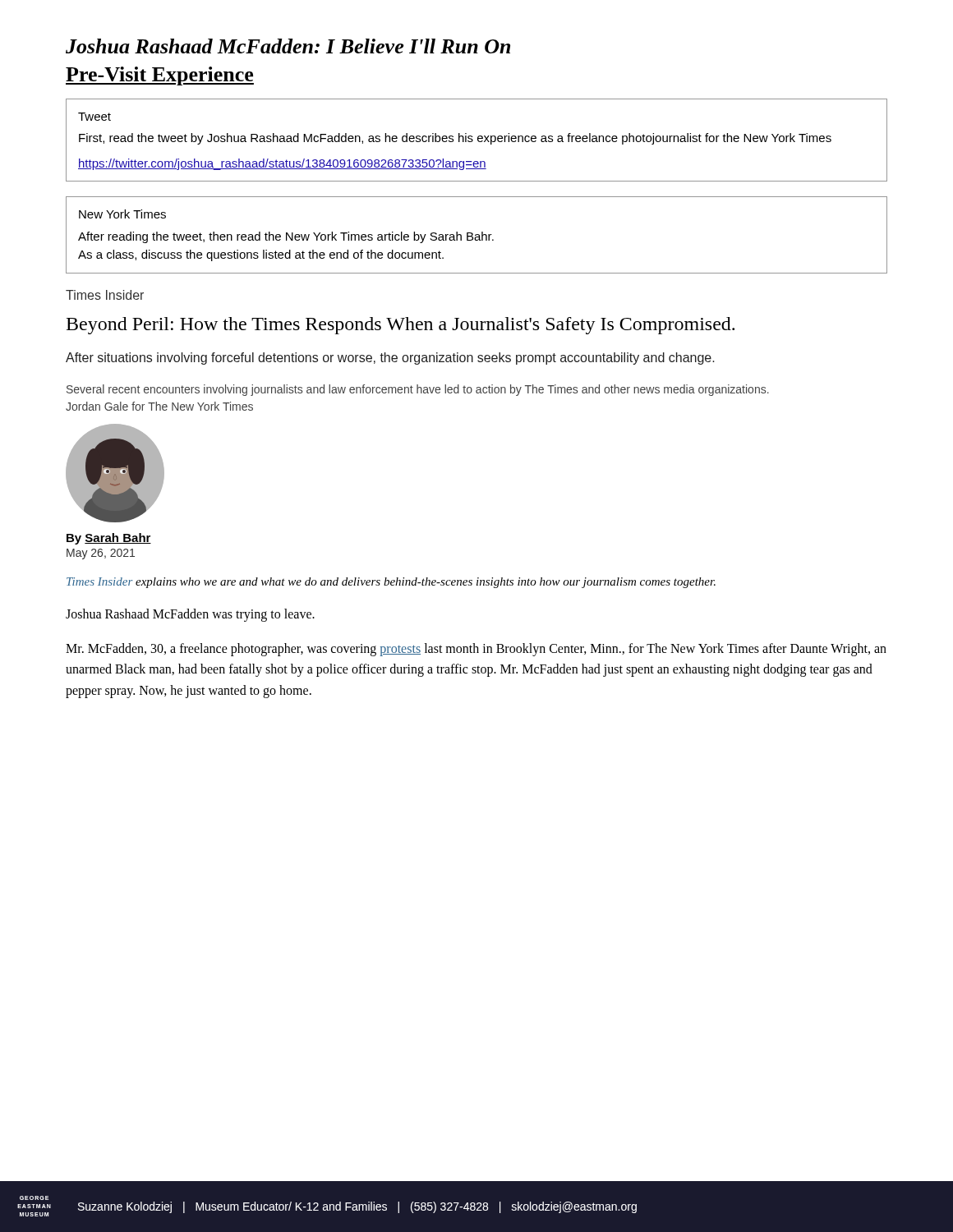The width and height of the screenshot is (953, 1232).
Task: Click on the caption with the text "Several recent encounters"
Action: (x=418, y=398)
